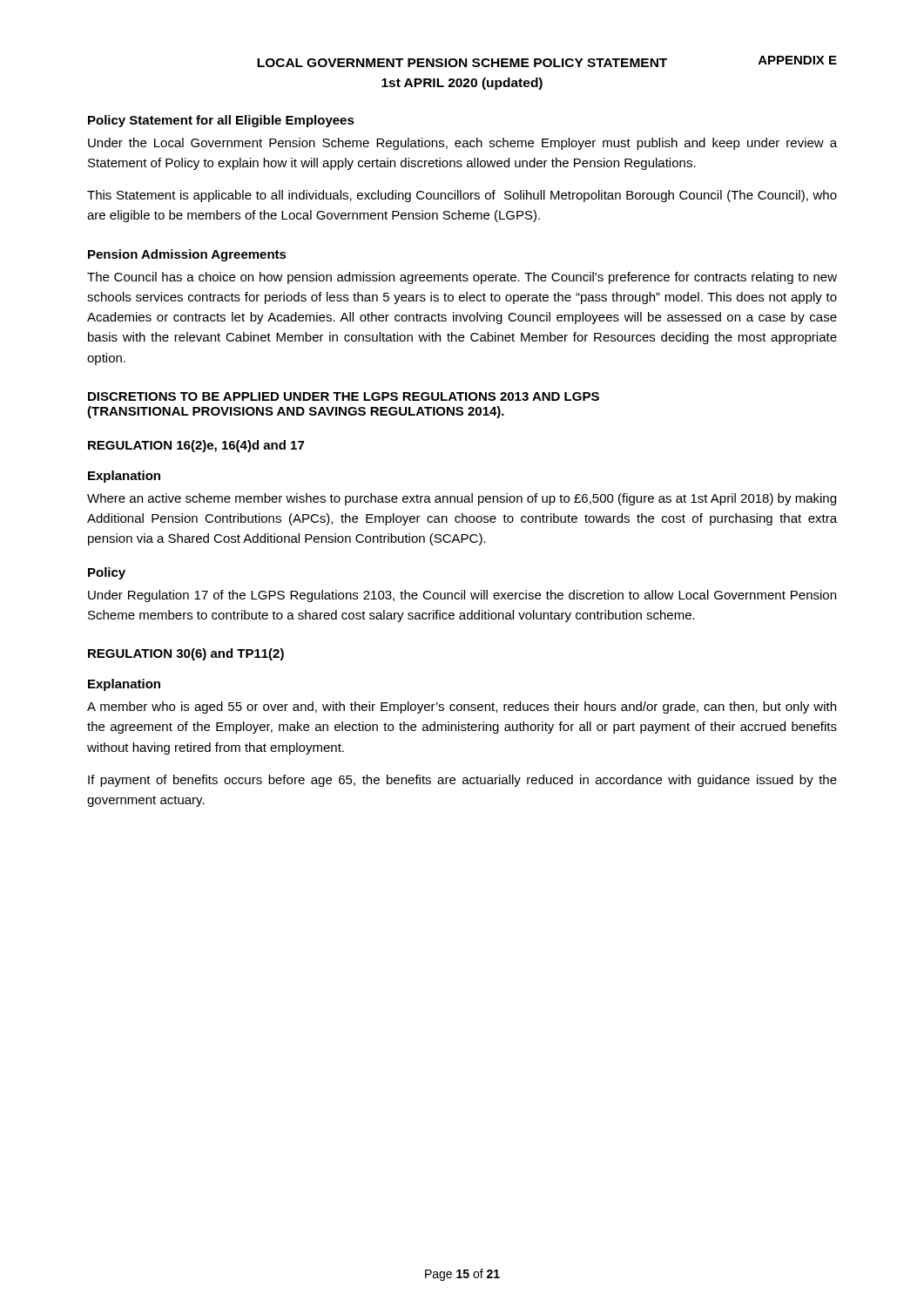Screen dimensions: 1307x924
Task: Where is the passage that starts "If payment of"?
Action: click(x=462, y=789)
